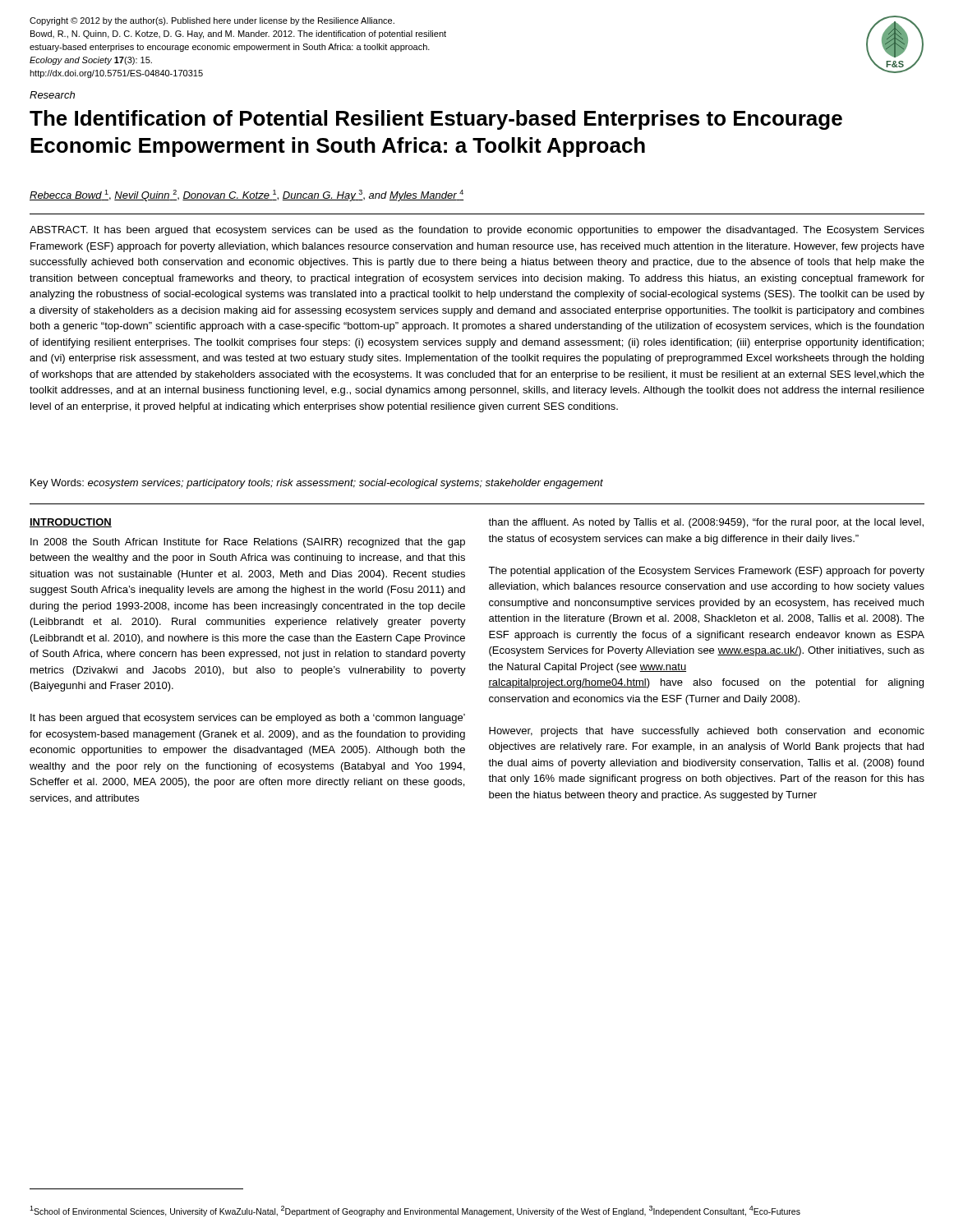Image resolution: width=954 pixels, height=1232 pixels.
Task: Click on the logo
Action: point(895,44)
